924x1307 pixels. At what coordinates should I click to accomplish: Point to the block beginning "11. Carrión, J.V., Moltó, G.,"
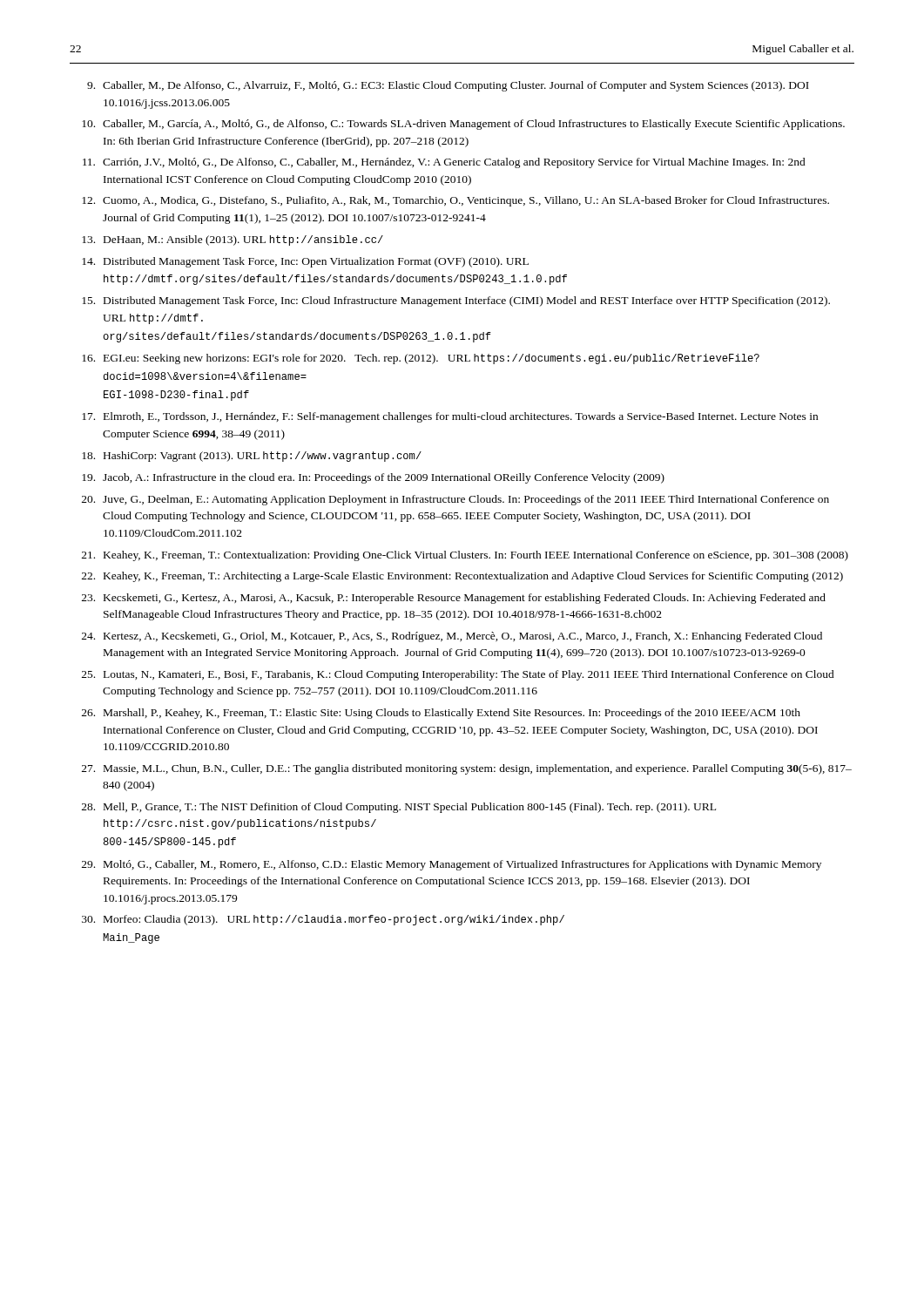click(462, 171)
